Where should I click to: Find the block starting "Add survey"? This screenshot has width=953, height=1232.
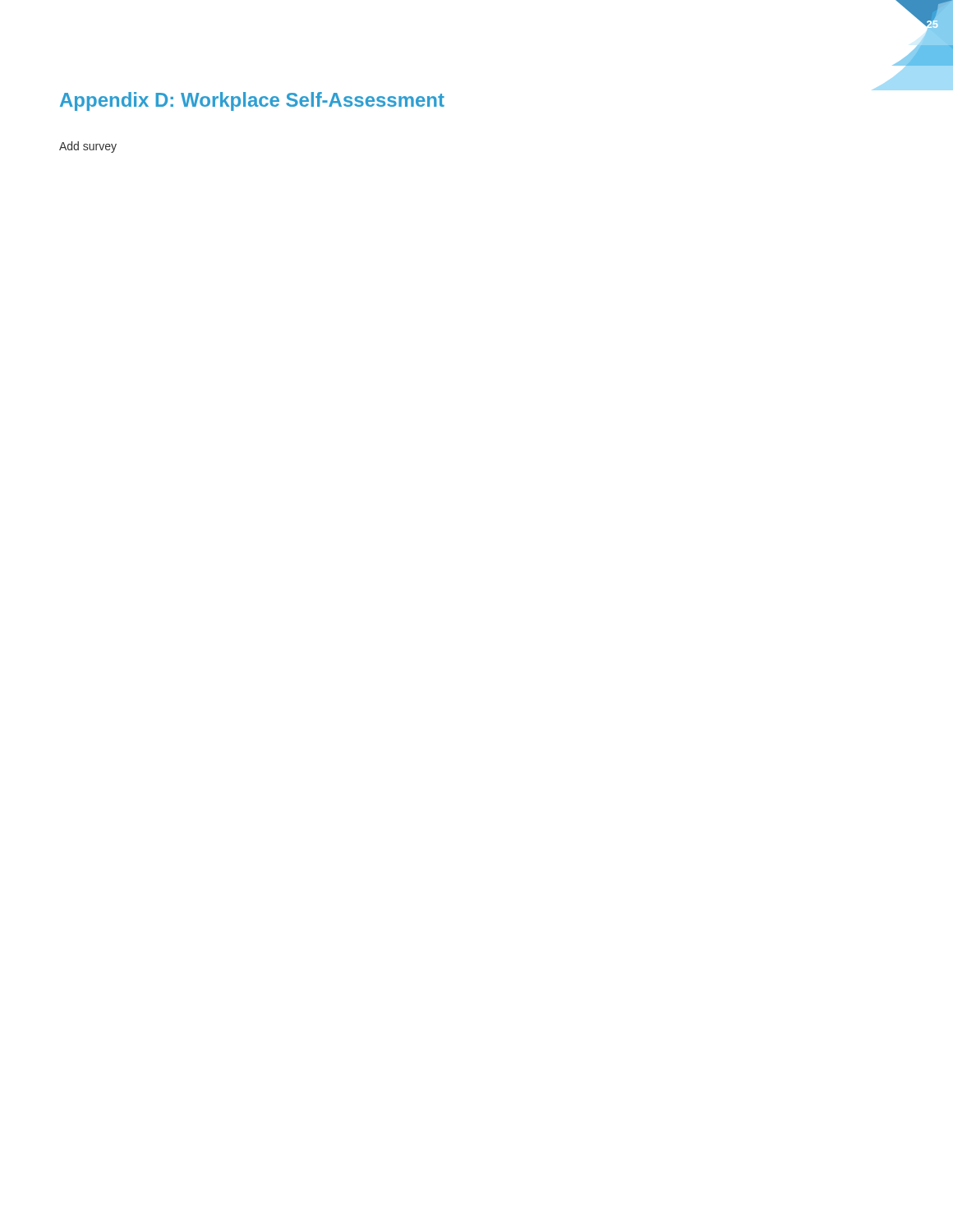(x=88, y=146)
